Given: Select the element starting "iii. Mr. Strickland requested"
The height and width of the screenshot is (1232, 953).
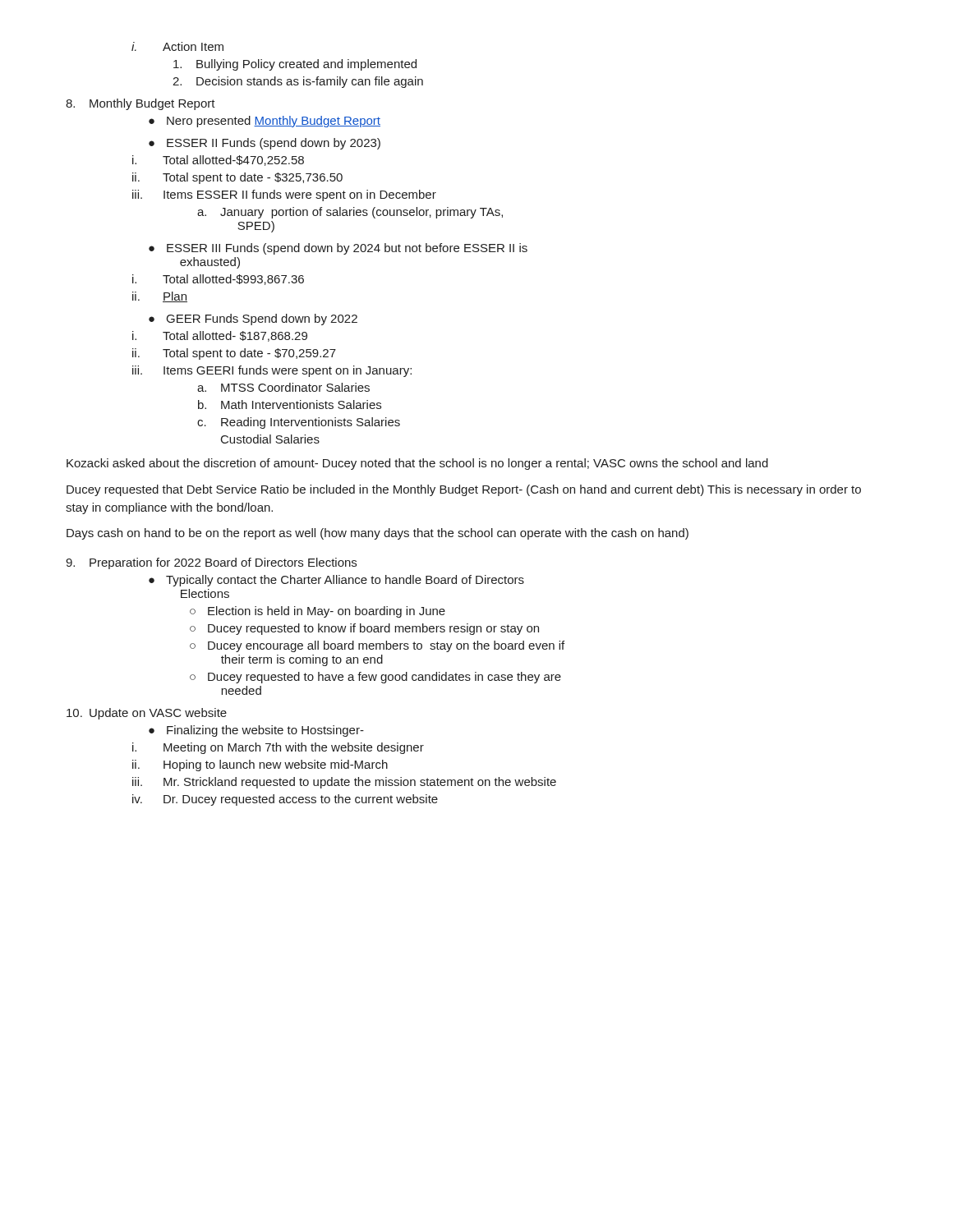Looking at the screenshot, I should pos(344,782).
